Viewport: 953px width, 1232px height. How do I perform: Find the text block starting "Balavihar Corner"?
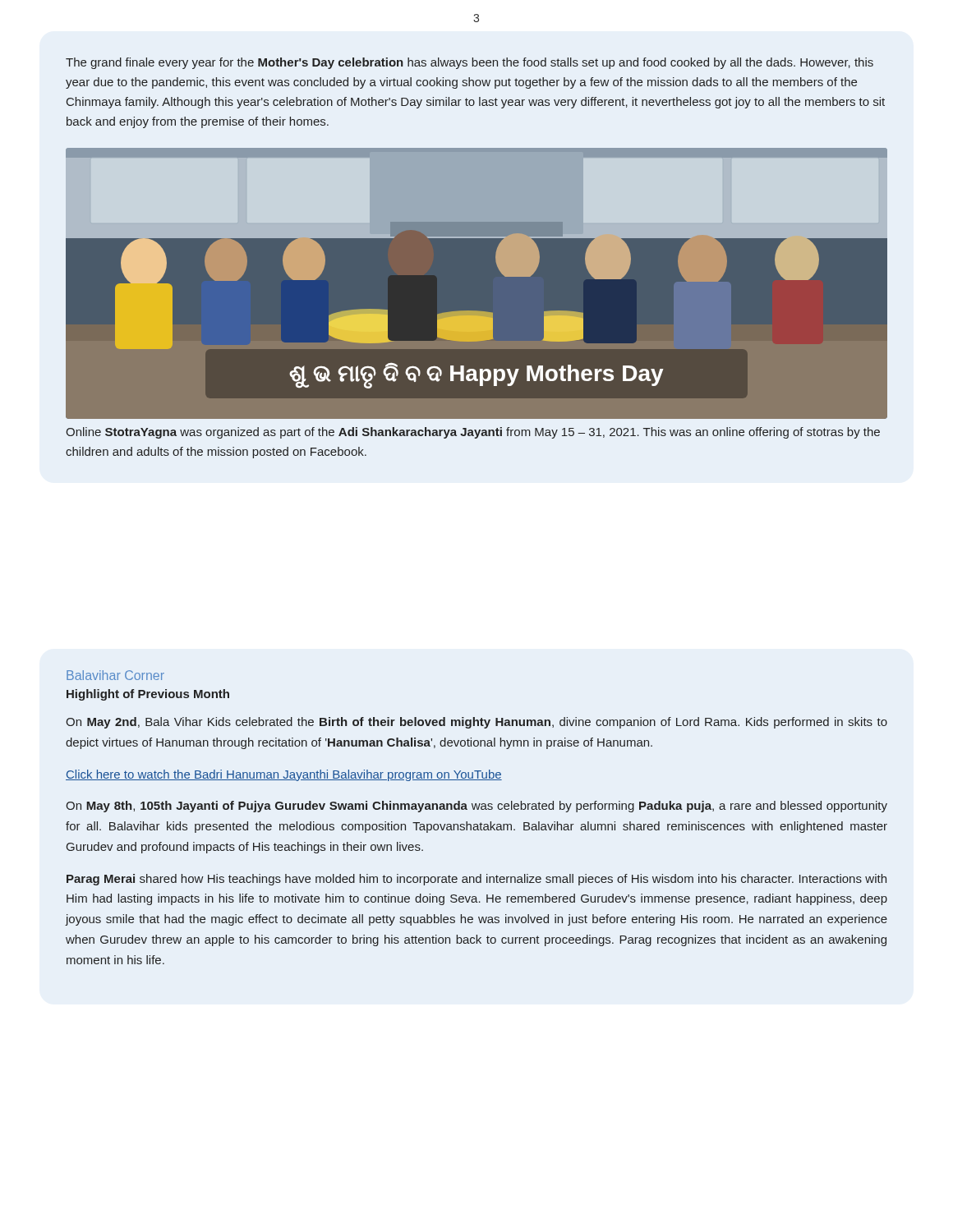(x=115, y=676)
